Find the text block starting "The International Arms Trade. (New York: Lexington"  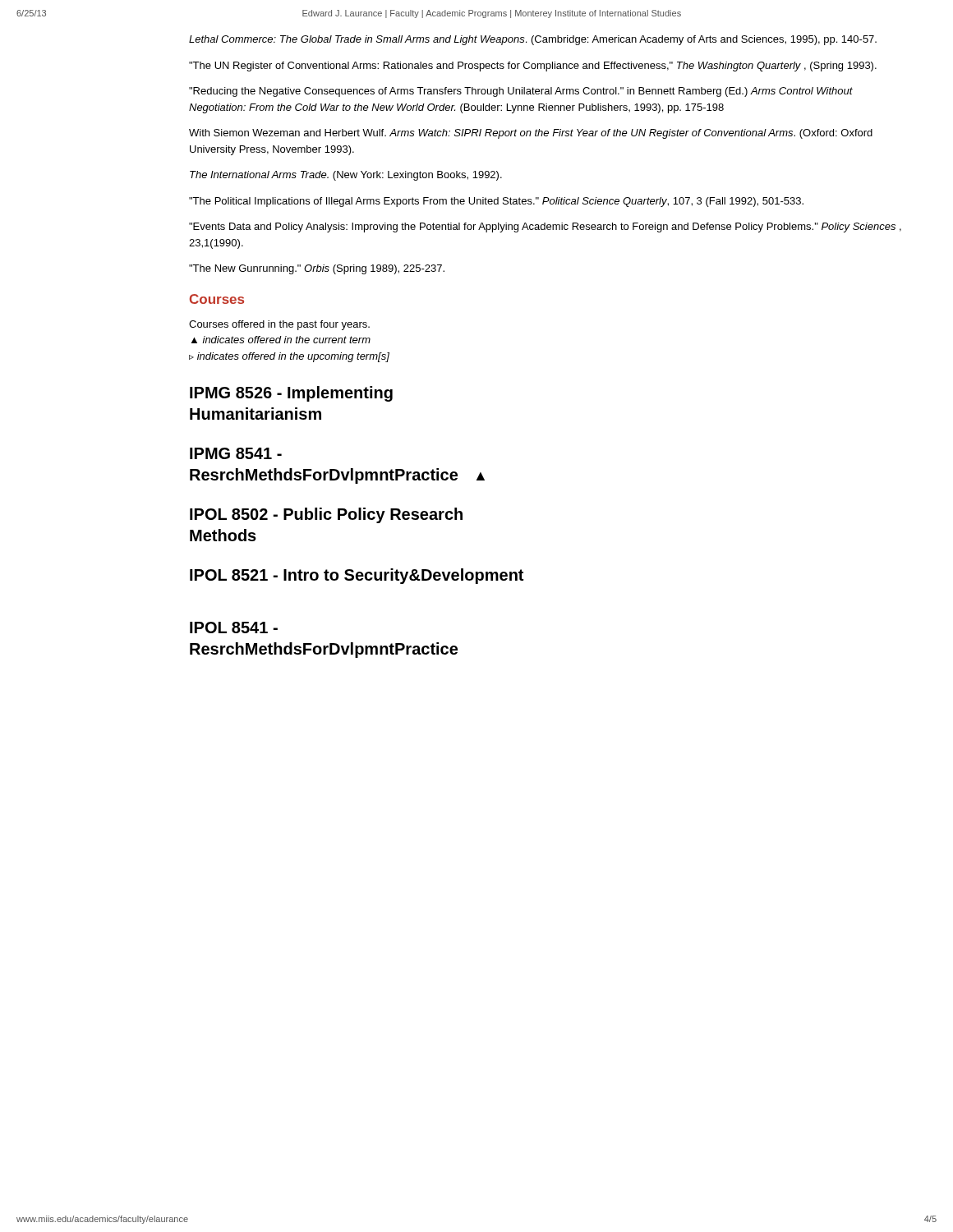(346, 175)
